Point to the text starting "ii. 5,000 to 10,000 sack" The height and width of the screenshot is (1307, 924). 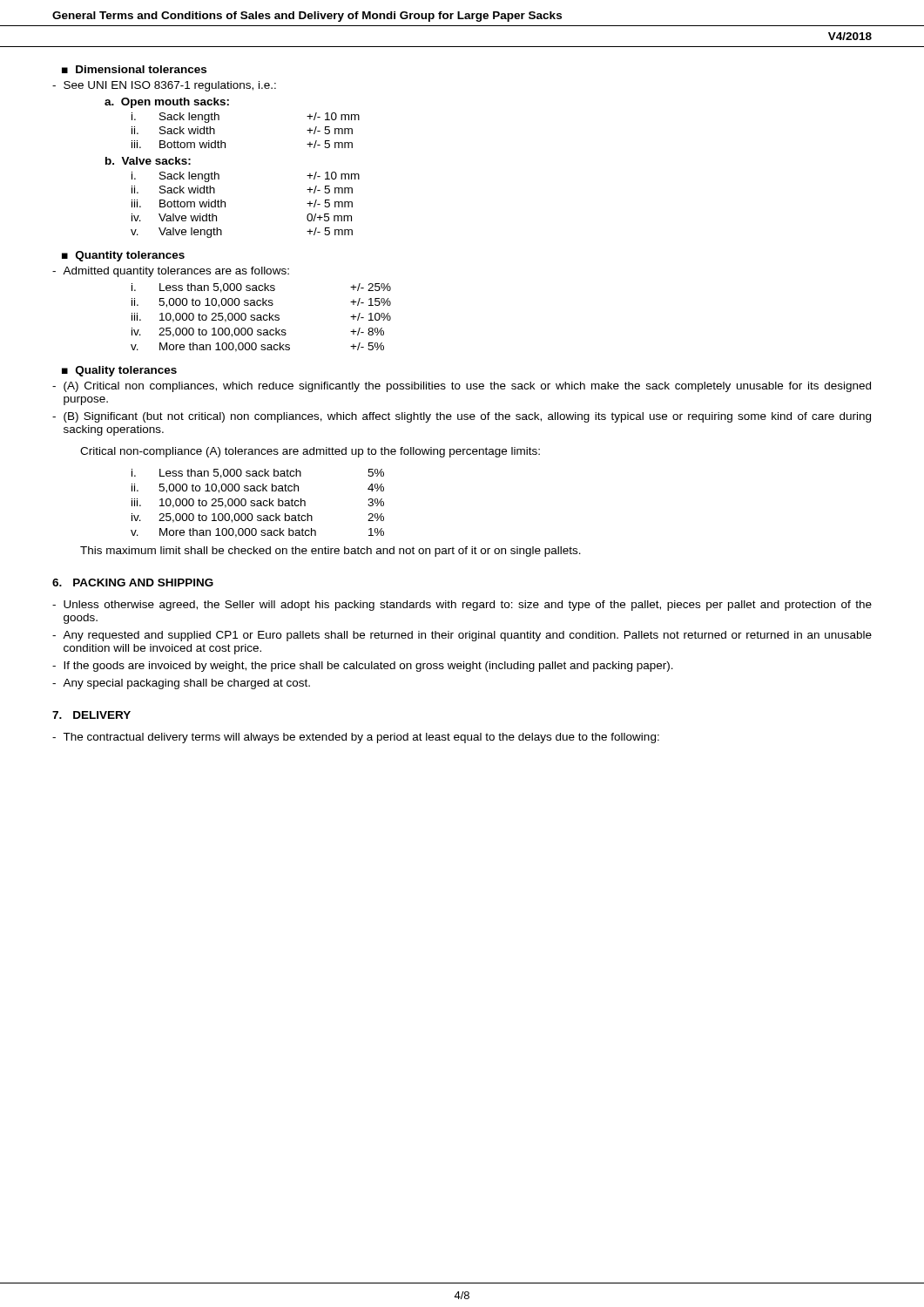click(271, 488)
